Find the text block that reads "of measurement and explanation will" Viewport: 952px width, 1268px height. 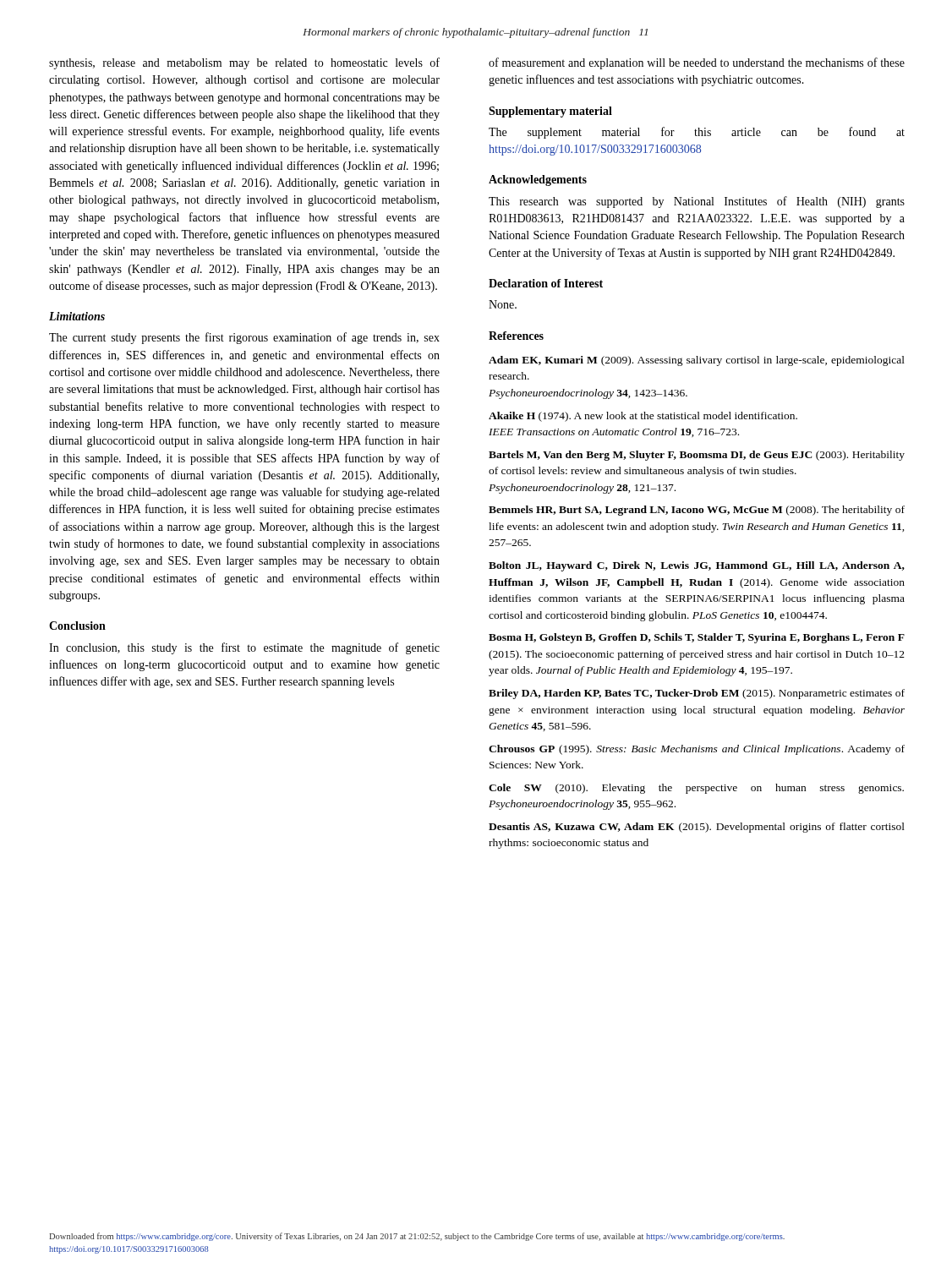(x=697, y=72)
